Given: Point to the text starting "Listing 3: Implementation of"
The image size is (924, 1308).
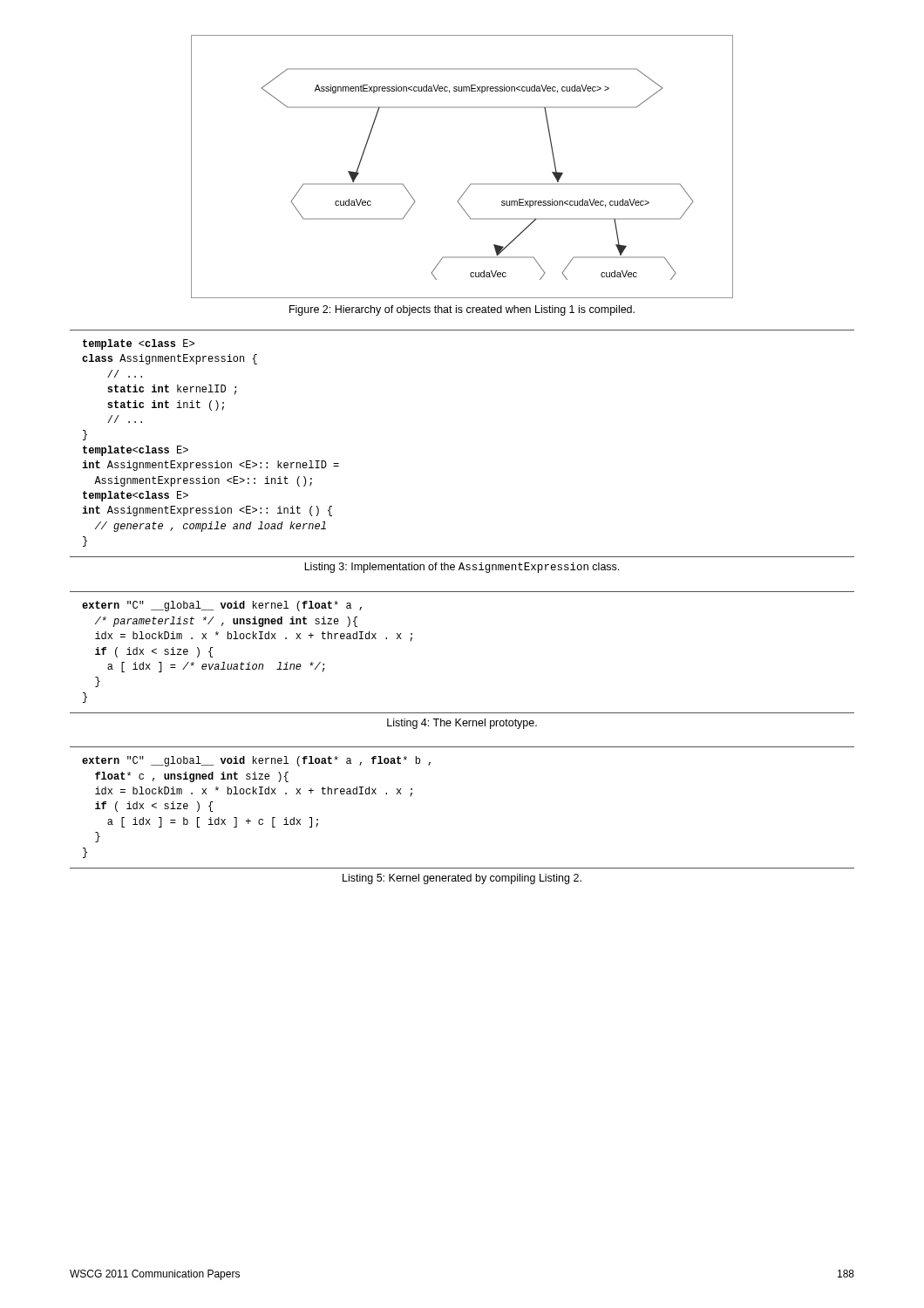Looking at the screenshot, I should point(462,568).
